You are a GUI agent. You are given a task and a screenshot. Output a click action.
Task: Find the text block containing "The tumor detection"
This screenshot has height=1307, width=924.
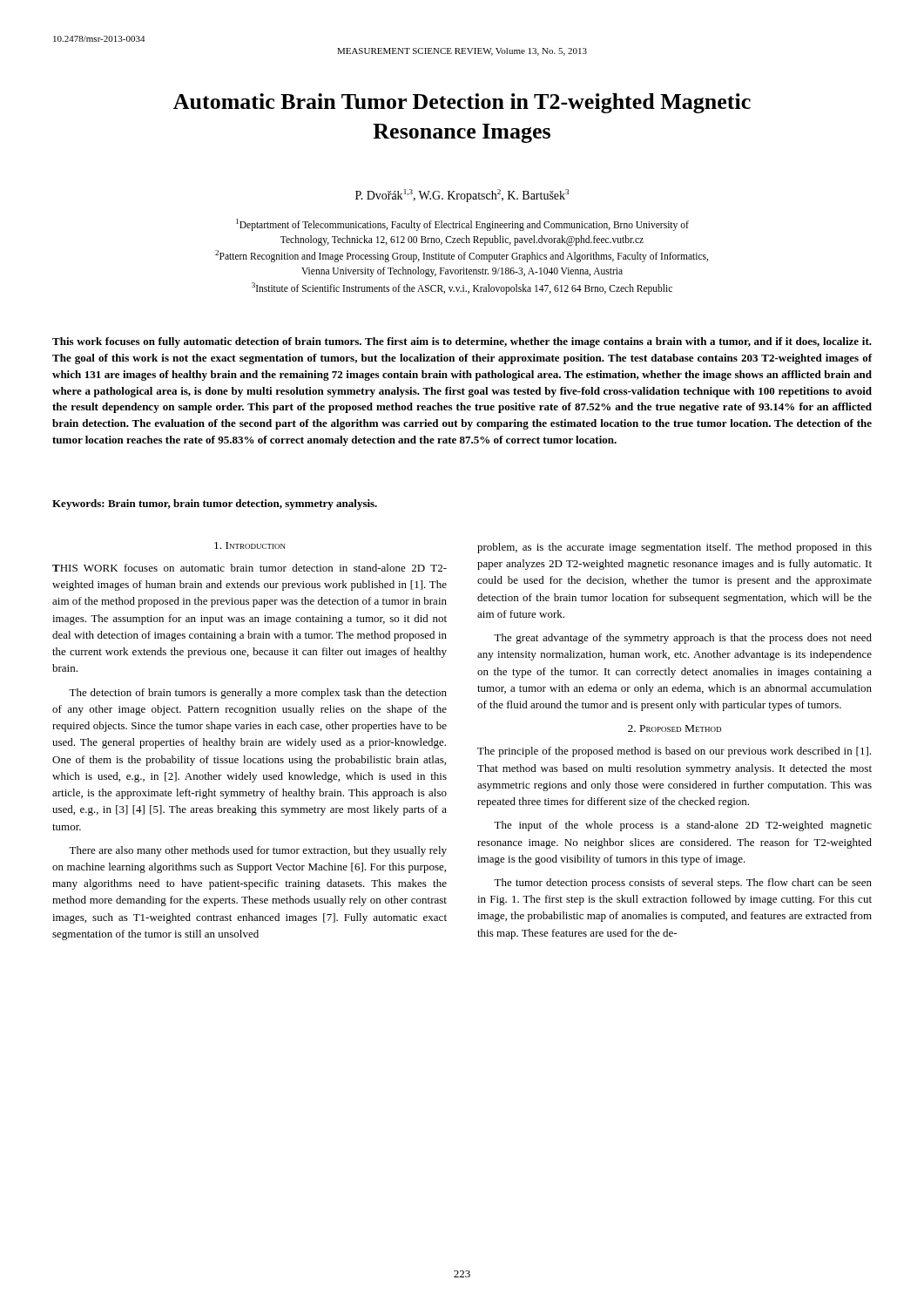point(674,907)
